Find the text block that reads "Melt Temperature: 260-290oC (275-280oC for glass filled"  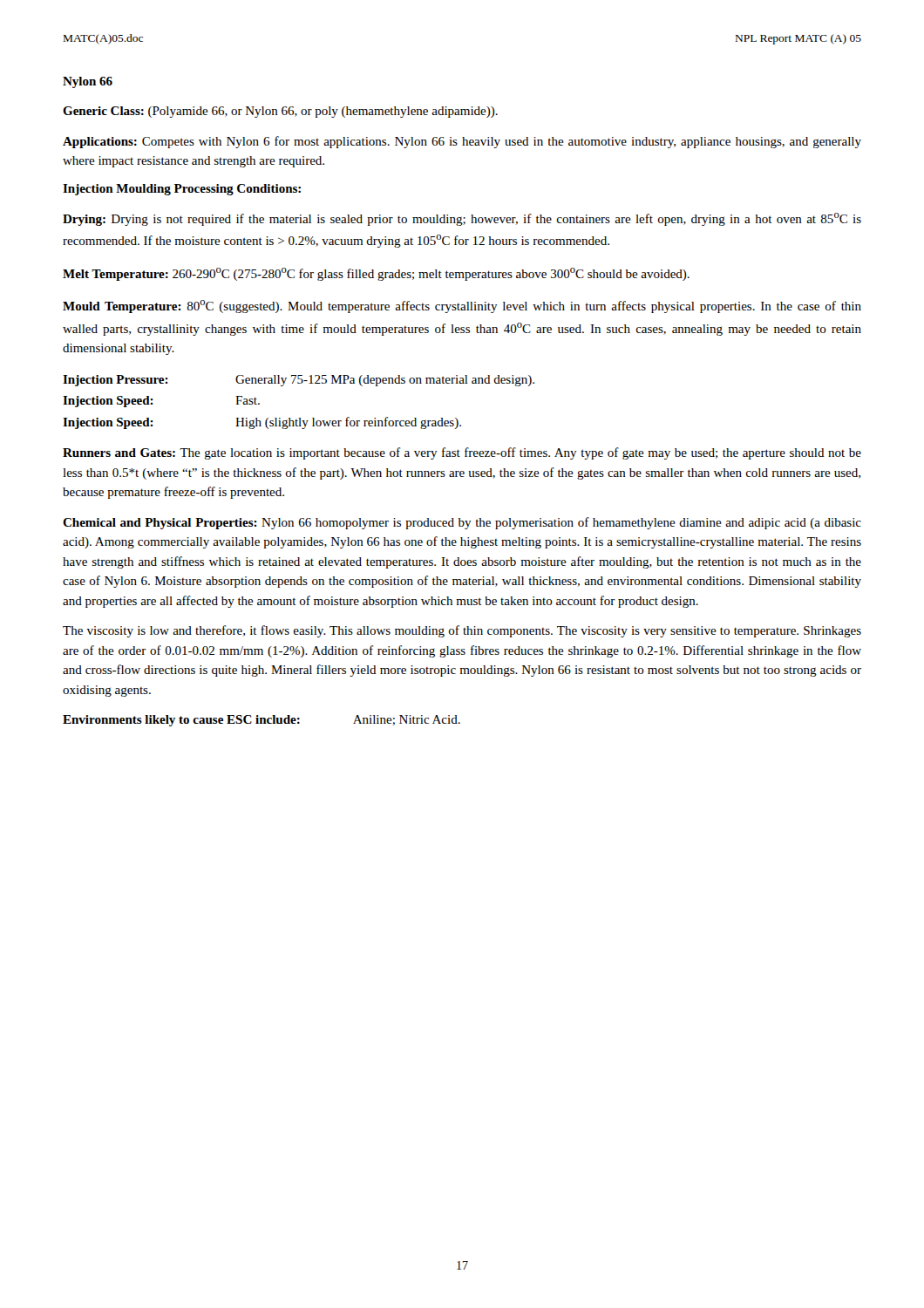(x=376, y=272)
